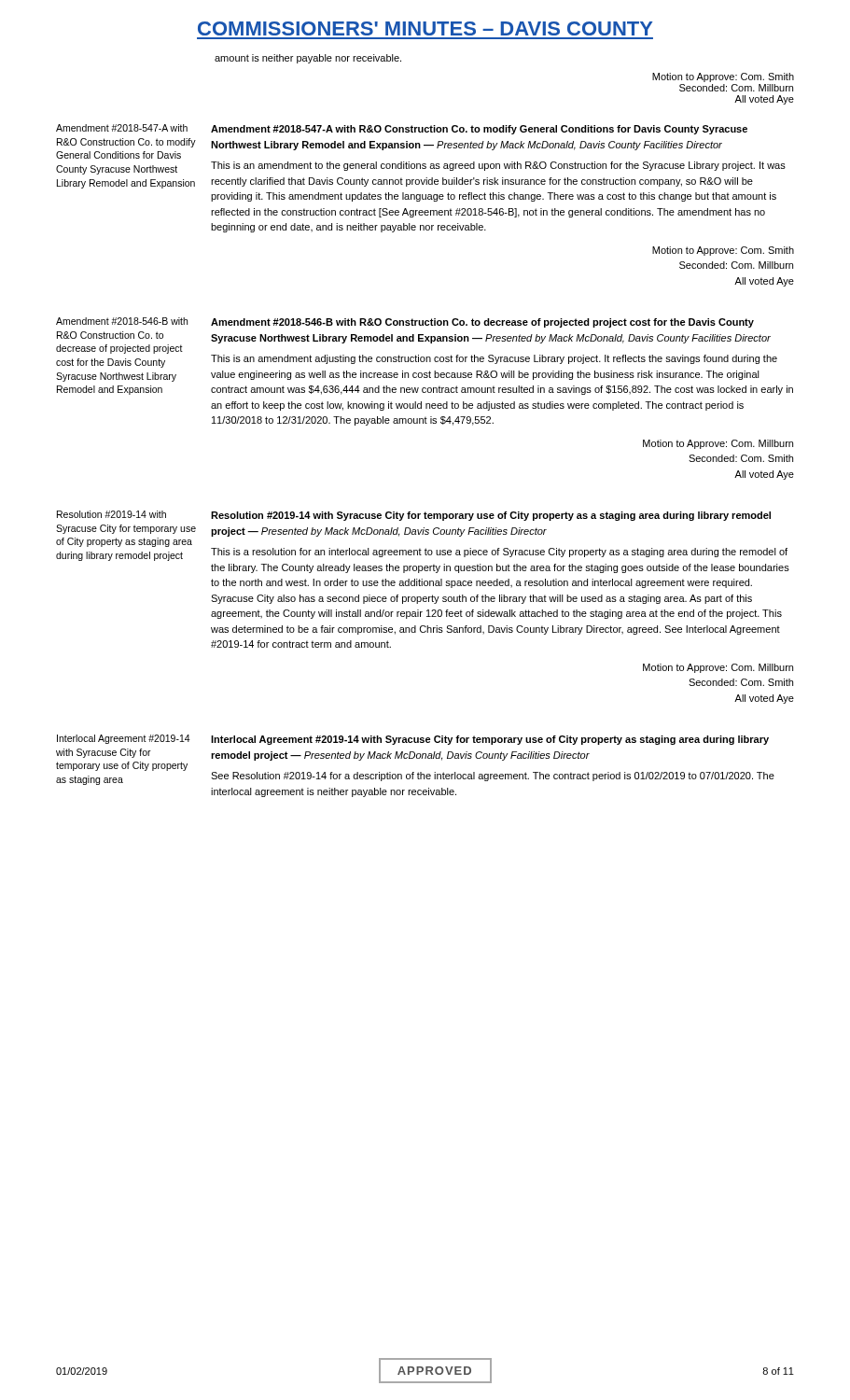This screenshot has height=1400, width=850.
Task: Locate the text block with the text "Interlocal Agreement #2019-14 with Syracuse"
Action: pyautogui.click(x=123, y=759)
